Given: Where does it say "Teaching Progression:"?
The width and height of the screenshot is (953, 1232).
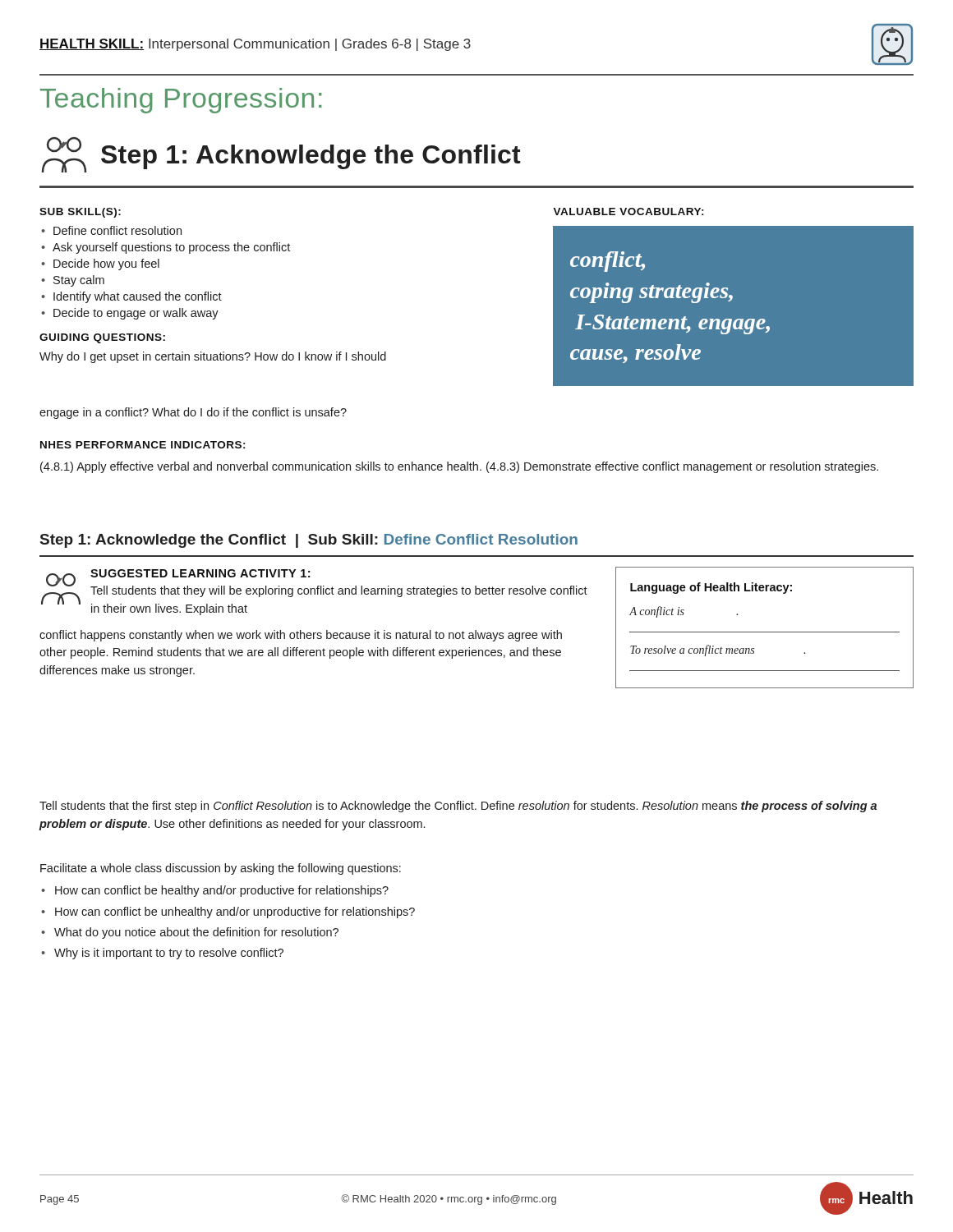Looking at the screenshot, I should click(x=182, y=98).
